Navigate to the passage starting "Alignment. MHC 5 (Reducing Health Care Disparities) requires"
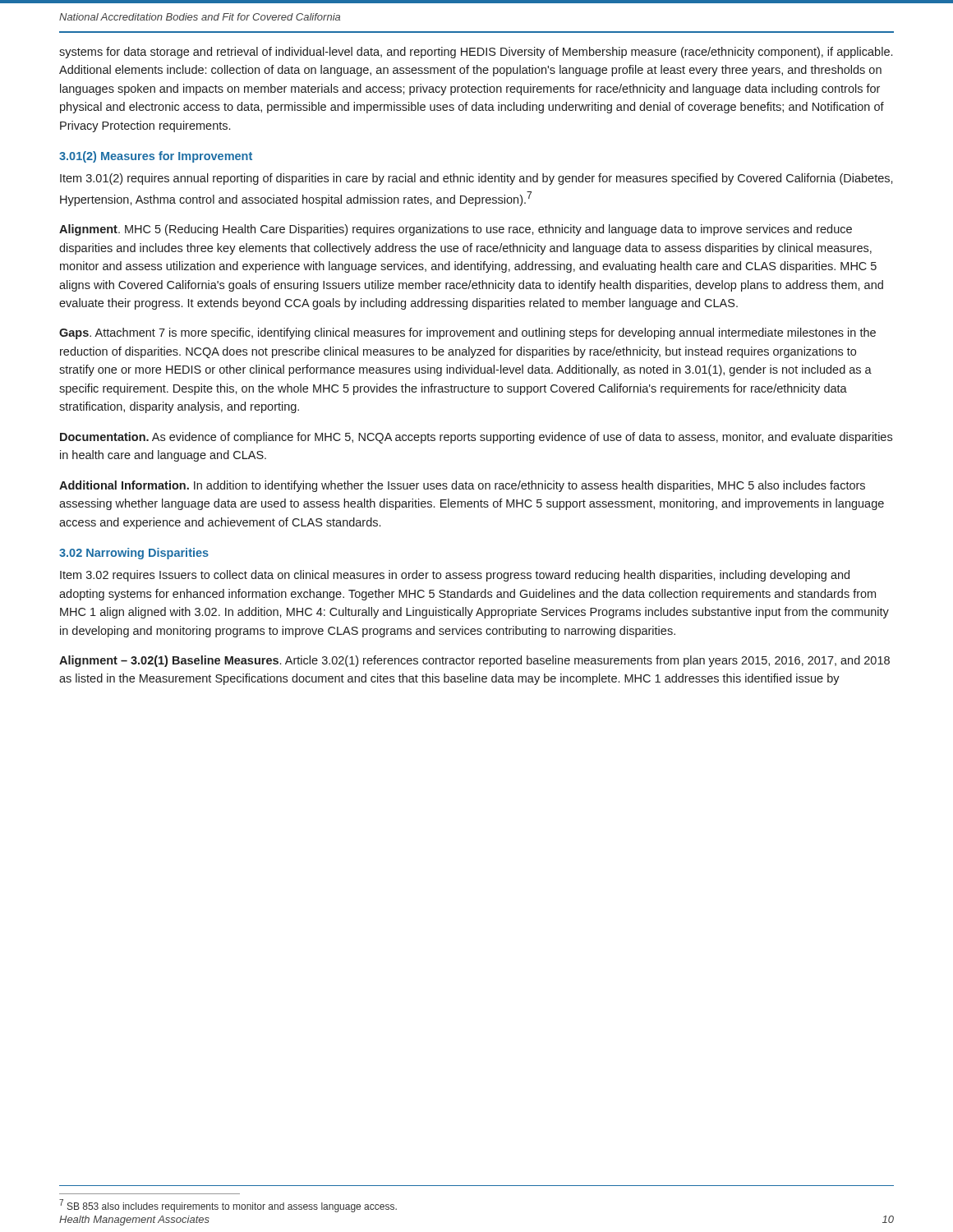 471,266
